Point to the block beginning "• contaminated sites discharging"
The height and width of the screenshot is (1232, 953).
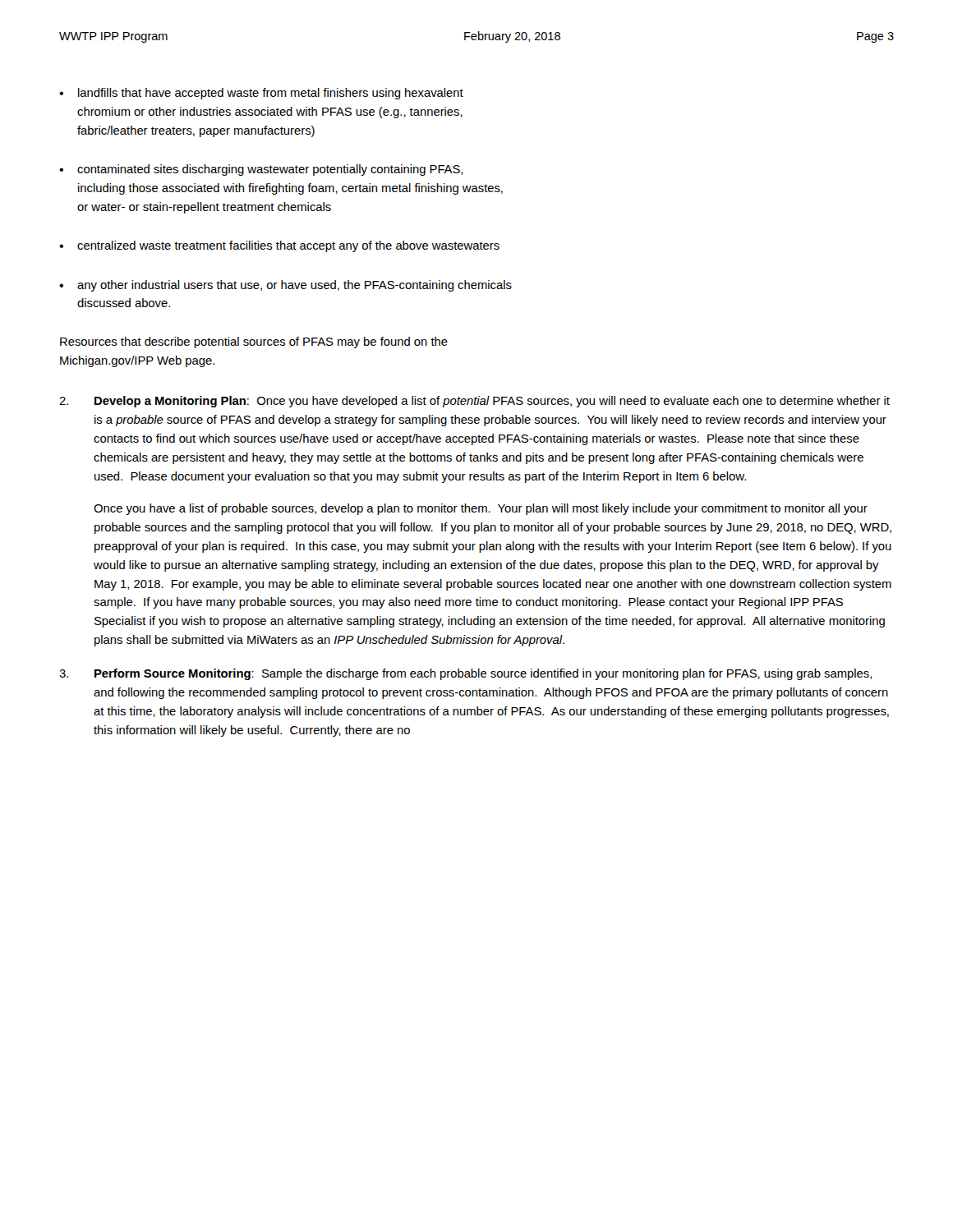pyautogui.click(x=281, y=188)
